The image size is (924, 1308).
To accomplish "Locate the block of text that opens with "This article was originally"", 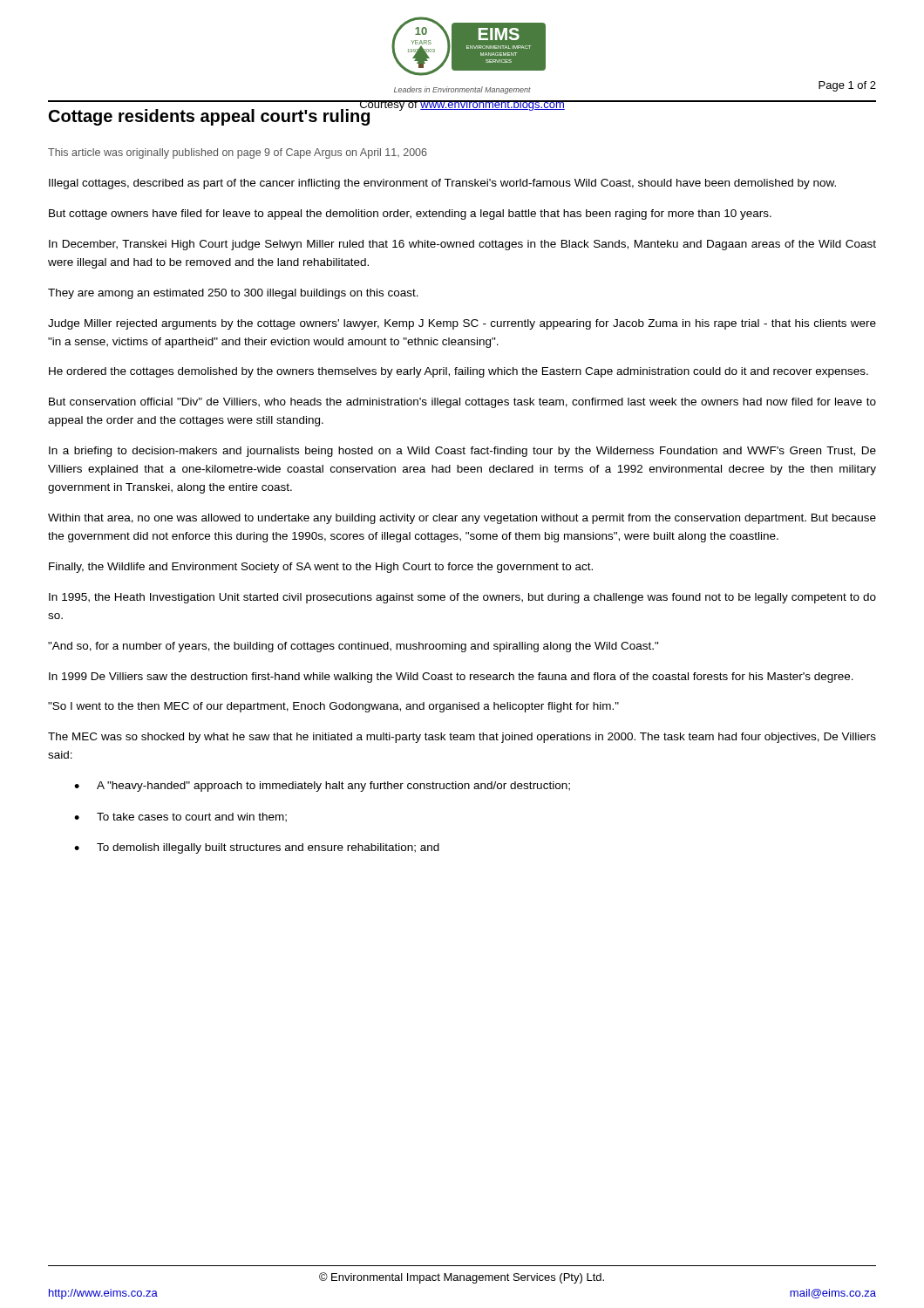I will [238, 153].
